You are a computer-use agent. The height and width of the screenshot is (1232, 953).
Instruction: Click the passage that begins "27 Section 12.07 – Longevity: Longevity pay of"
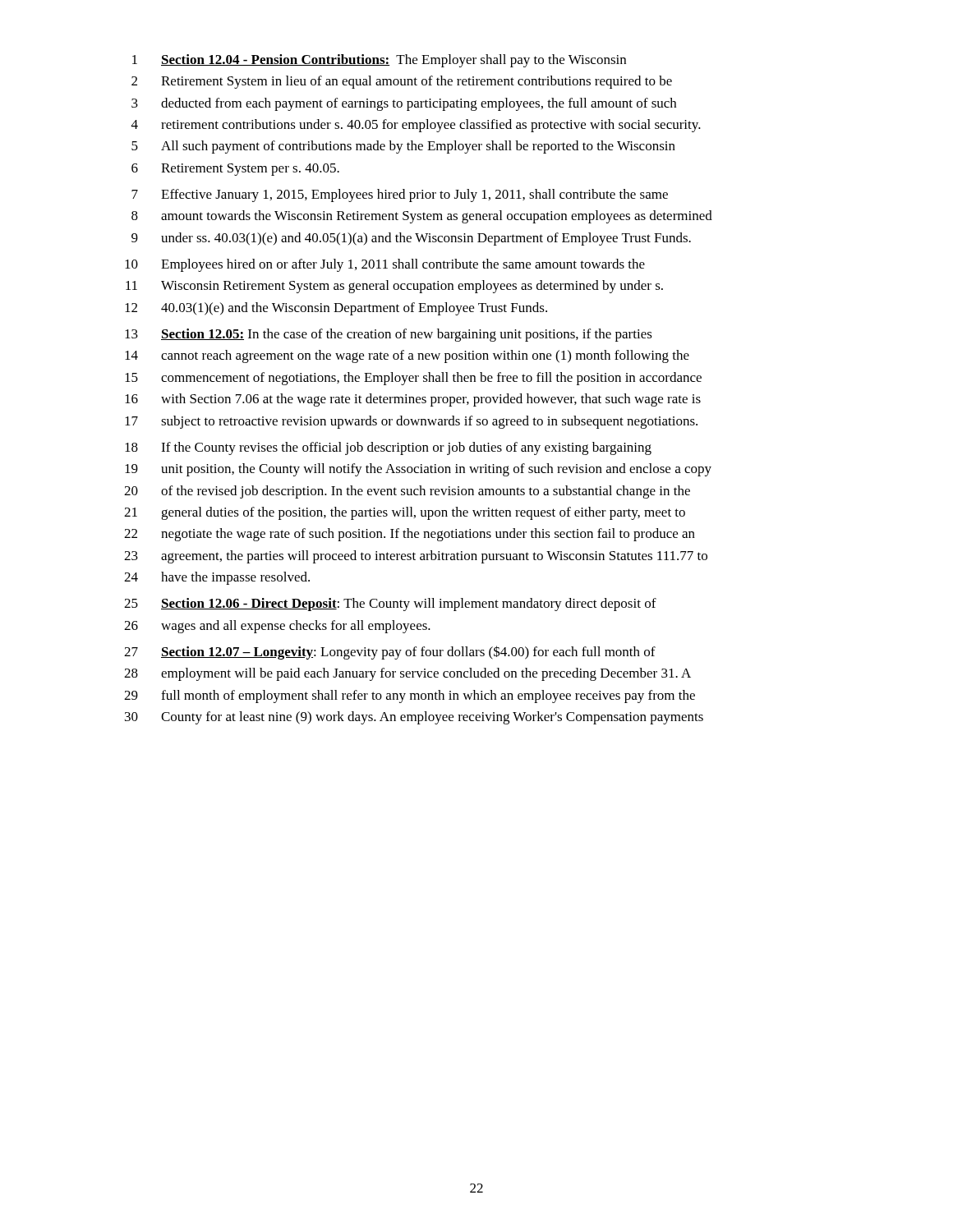(493, 685)
